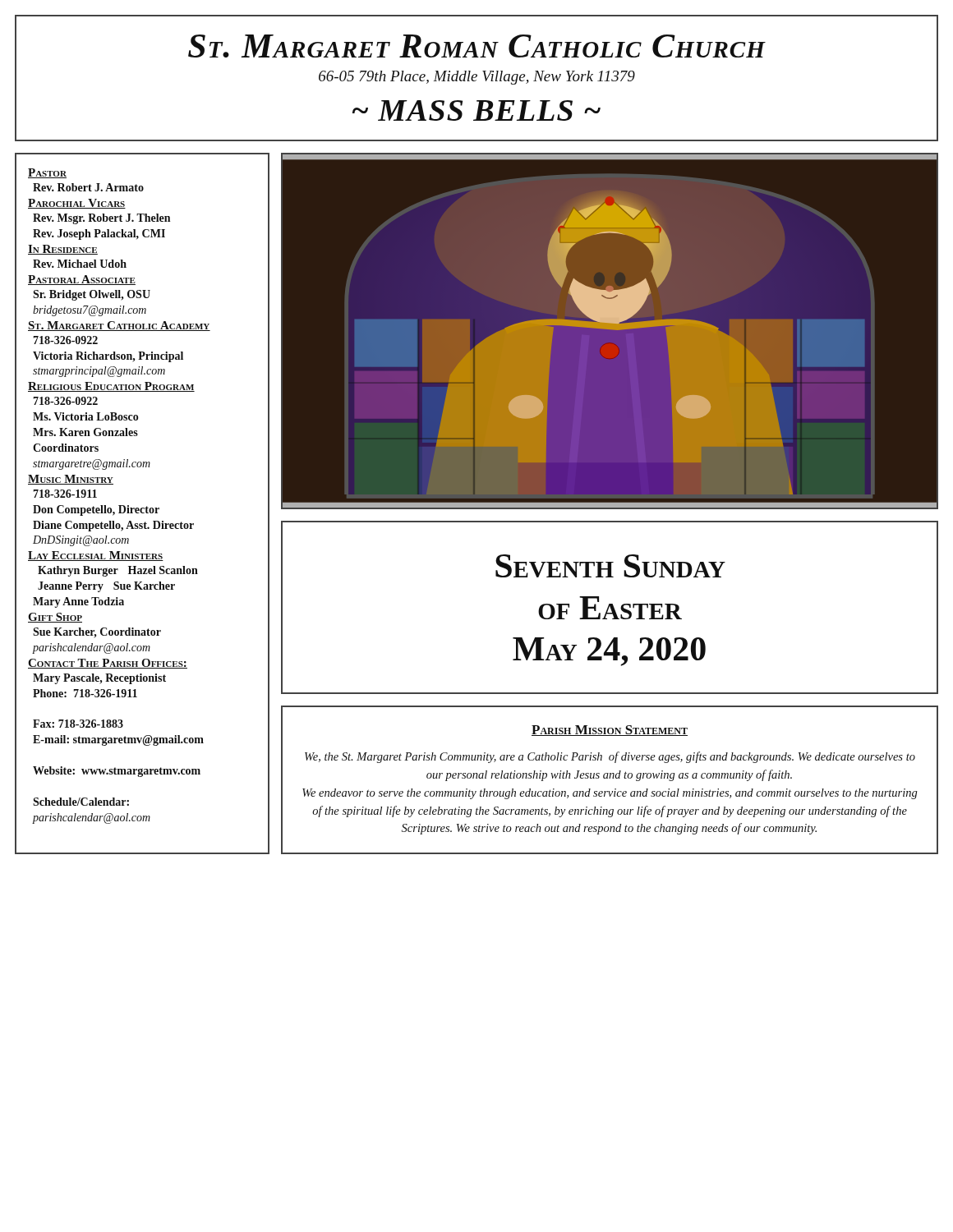Point to the text block starting "Pastoral Associate Sr. Bridget Olwell, OSU"
The height and width of the screenshot is (1232, 953).
tap(142, 295)
